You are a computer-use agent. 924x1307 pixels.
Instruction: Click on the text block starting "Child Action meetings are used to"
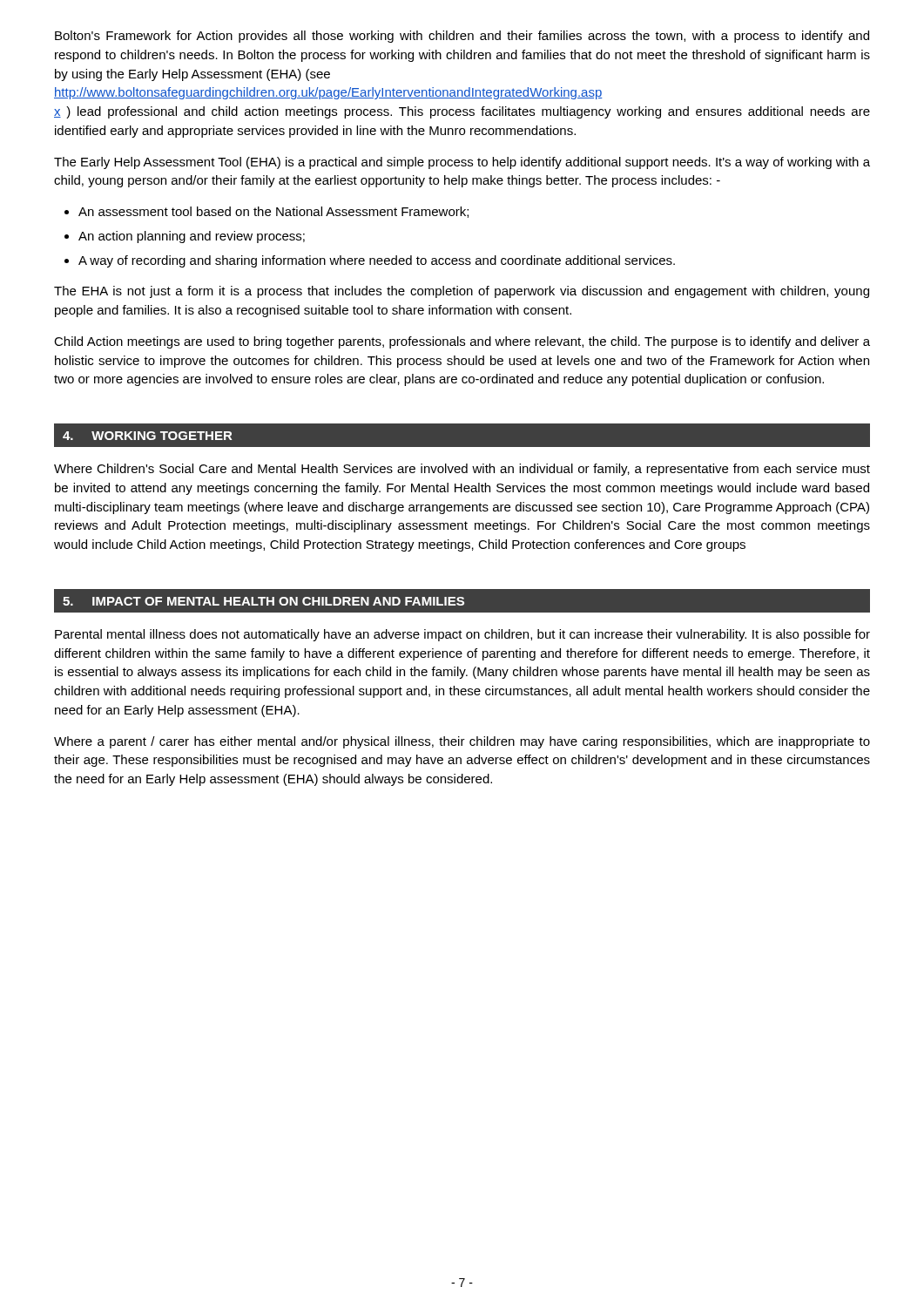click(x=462, y=360)
